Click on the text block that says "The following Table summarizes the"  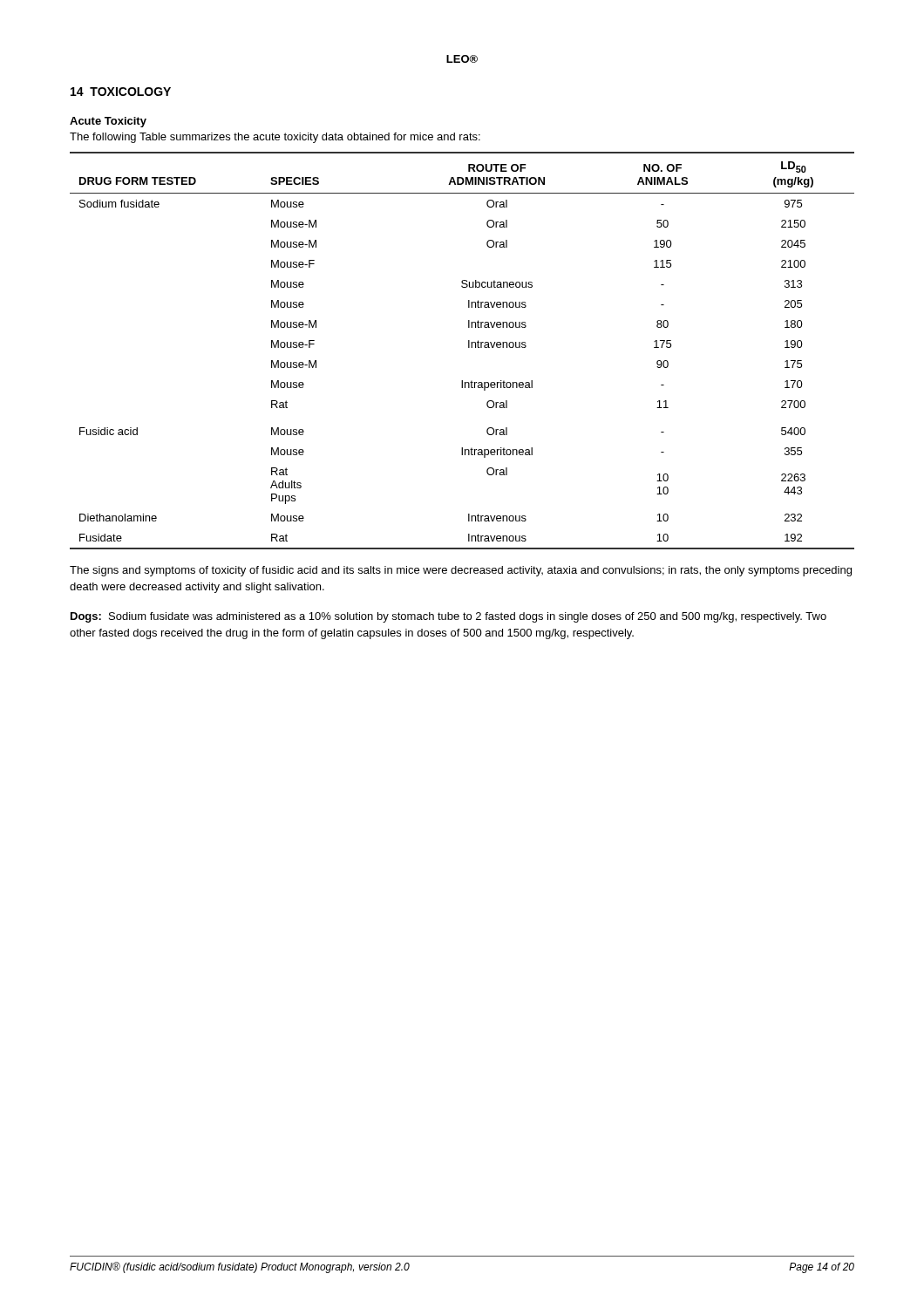pyautogui.click(x=275, y=136)
